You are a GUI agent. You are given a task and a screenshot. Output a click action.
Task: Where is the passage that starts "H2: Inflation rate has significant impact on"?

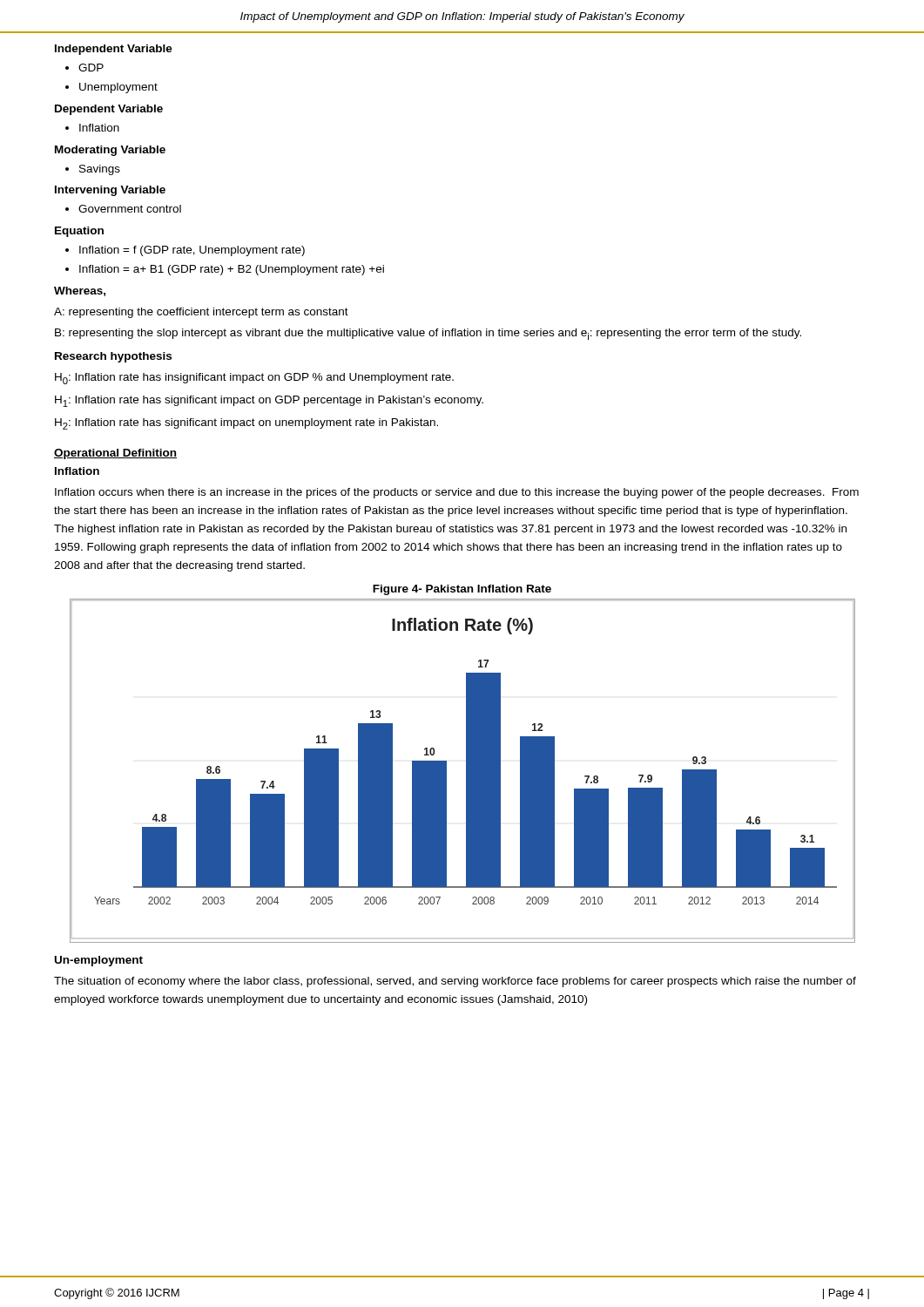tap(246, 424)
